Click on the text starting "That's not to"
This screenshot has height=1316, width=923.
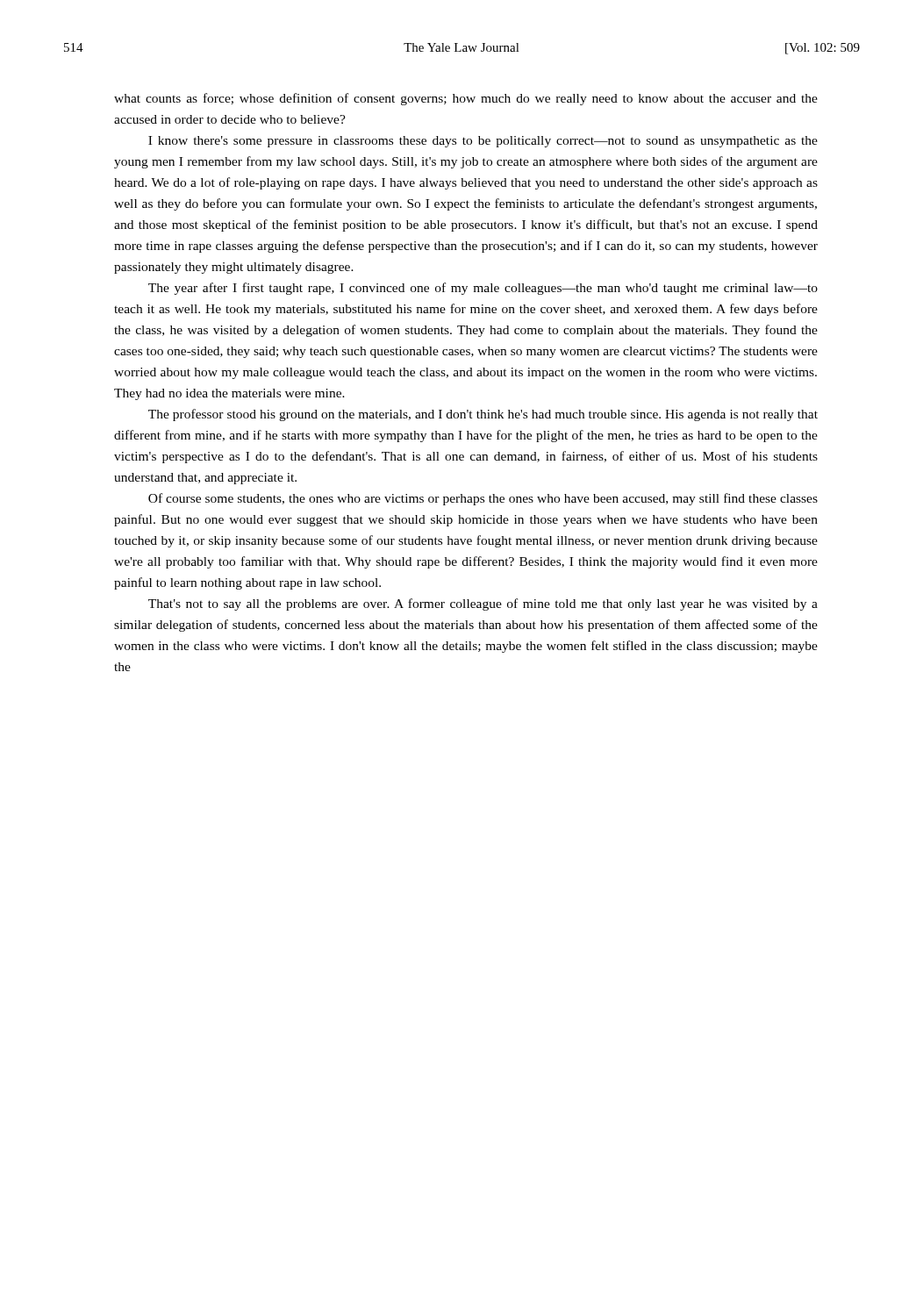(466, 636)
